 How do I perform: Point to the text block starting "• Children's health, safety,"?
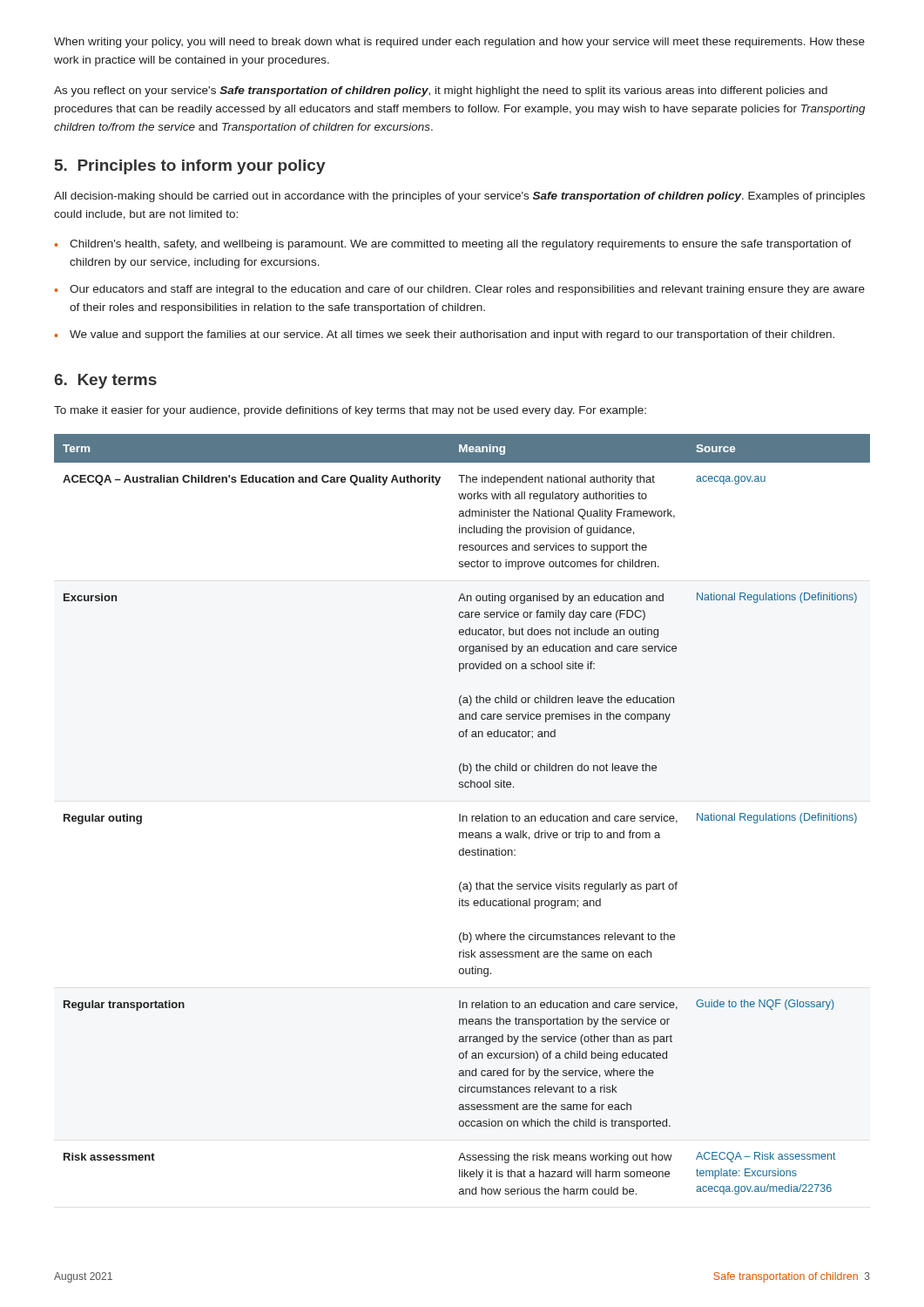[462, 254]
